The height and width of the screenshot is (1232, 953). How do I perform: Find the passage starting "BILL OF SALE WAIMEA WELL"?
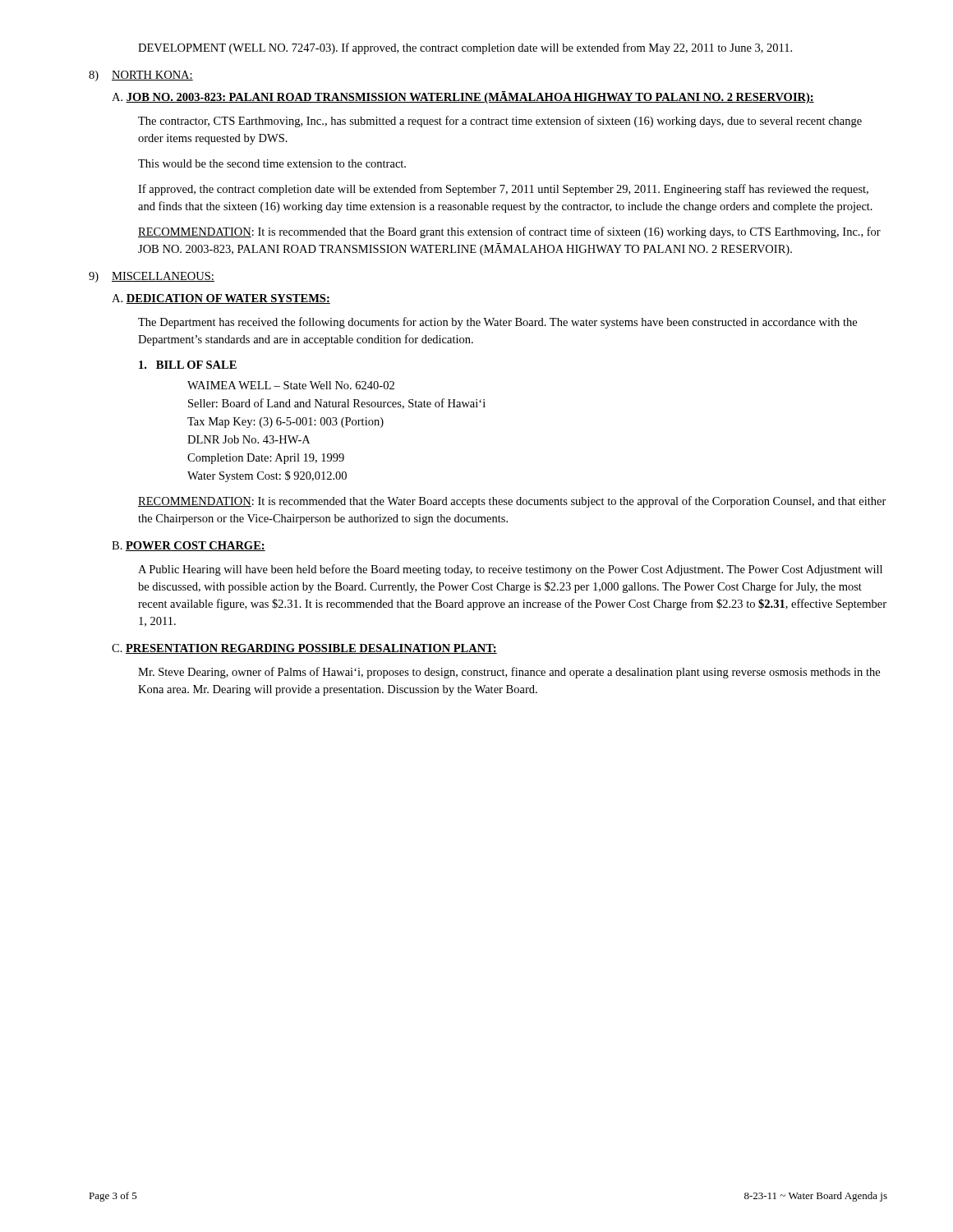(x=188, y=365)
